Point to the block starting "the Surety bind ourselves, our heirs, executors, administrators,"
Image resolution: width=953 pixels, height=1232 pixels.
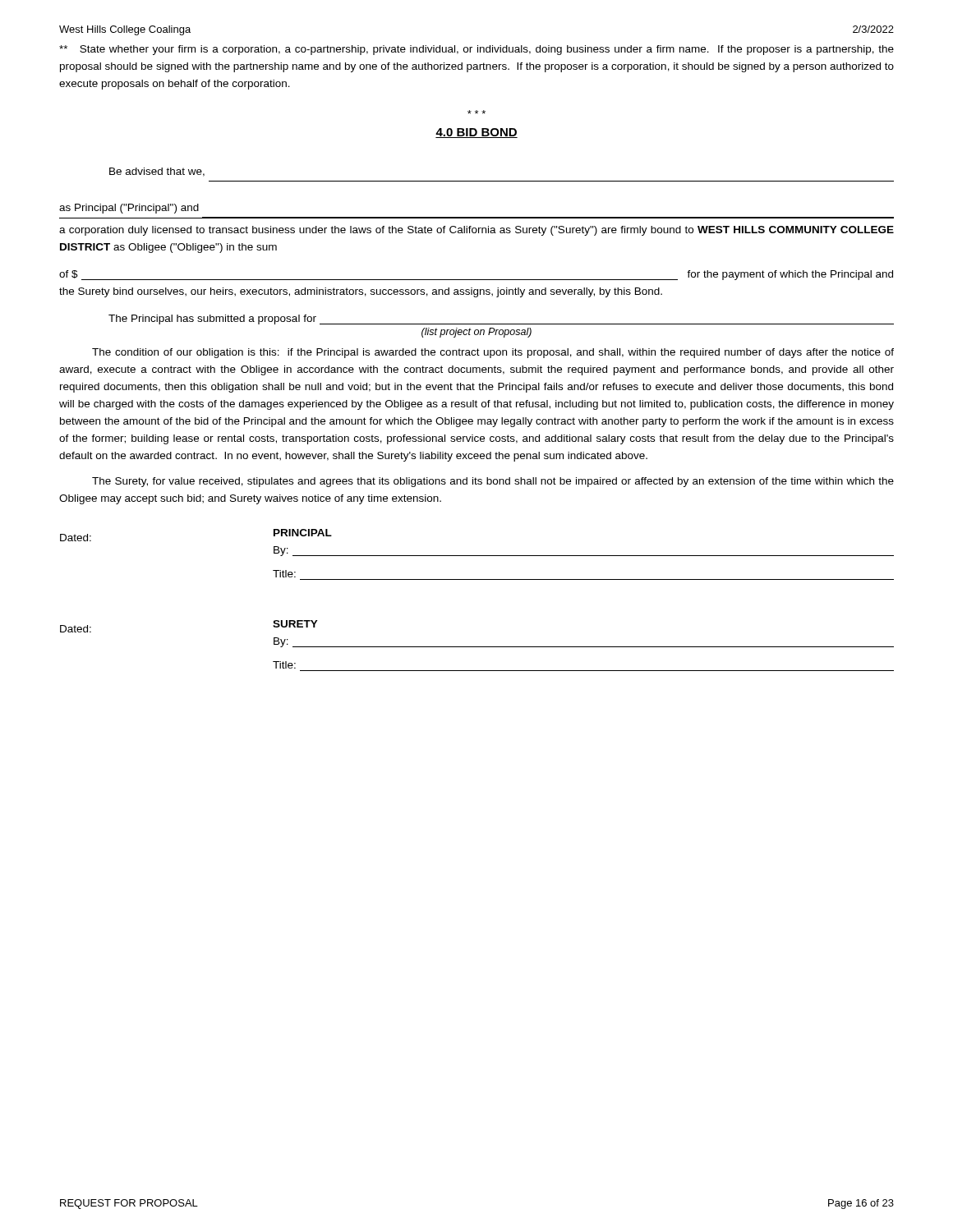tap(361, 291)
